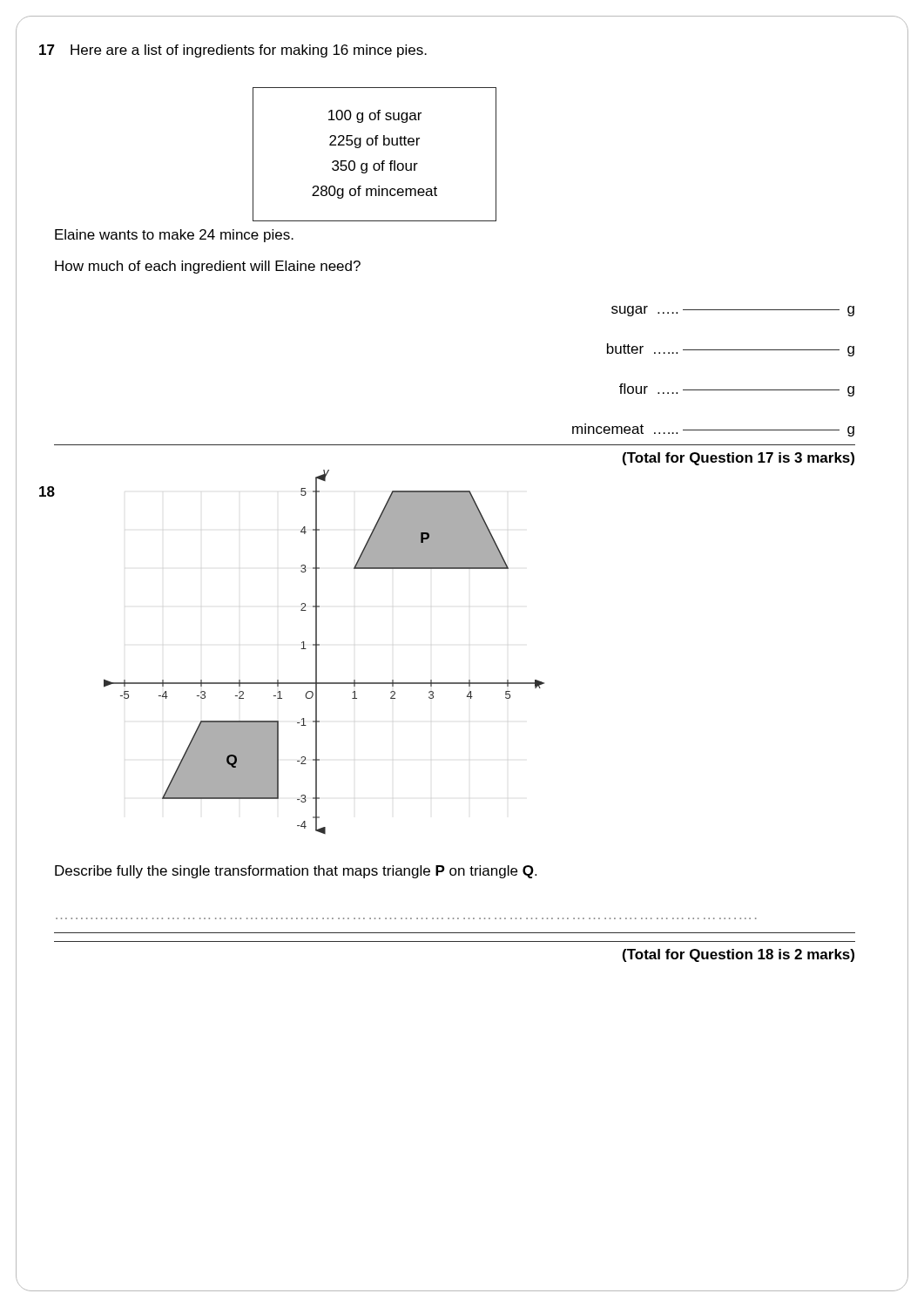Point to the passage starting "flour ….. g"
Image resolution: width=924 pixels, height=1307 pixels.
click(737, 389)
